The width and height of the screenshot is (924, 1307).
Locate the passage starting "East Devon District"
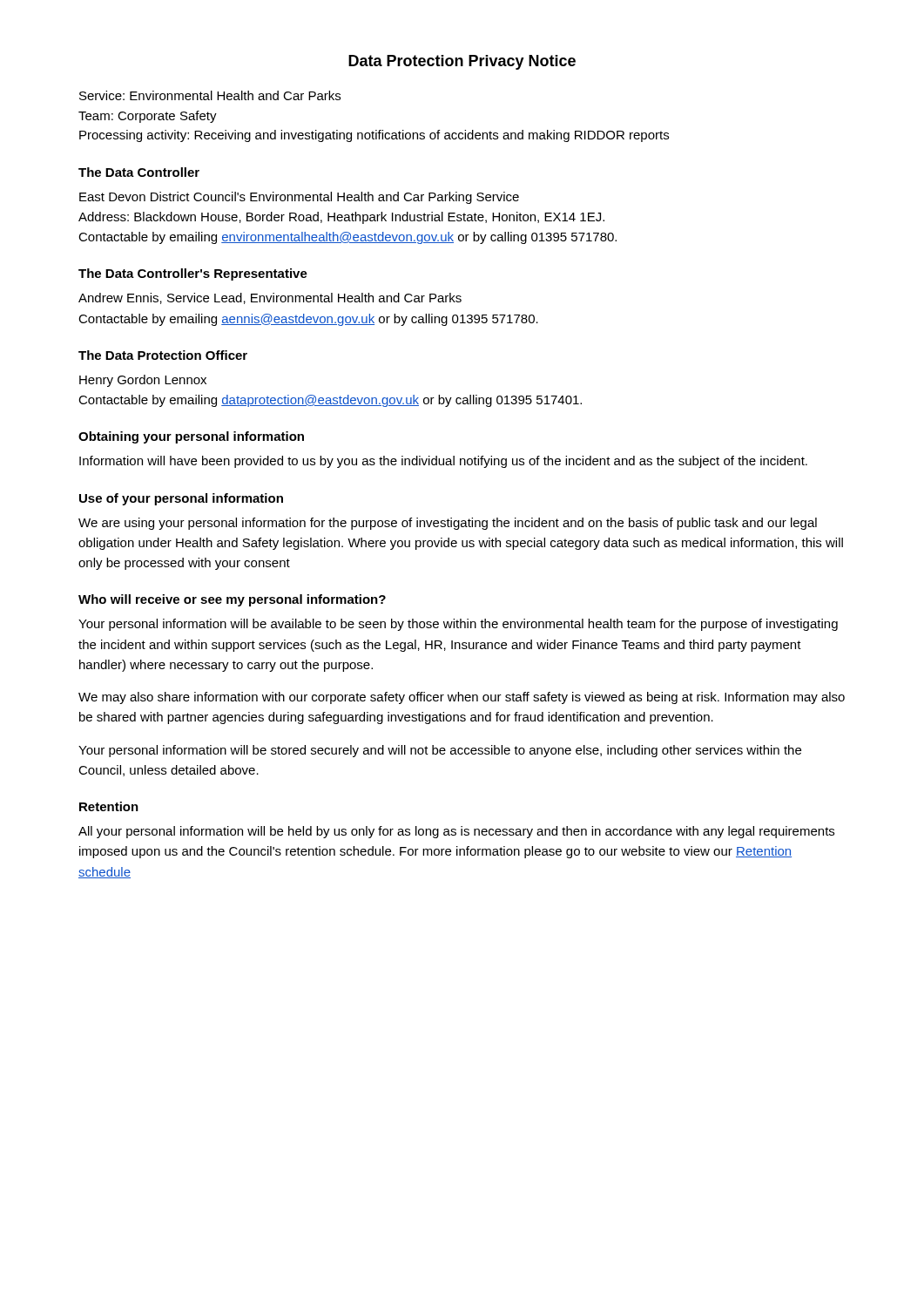348,216
